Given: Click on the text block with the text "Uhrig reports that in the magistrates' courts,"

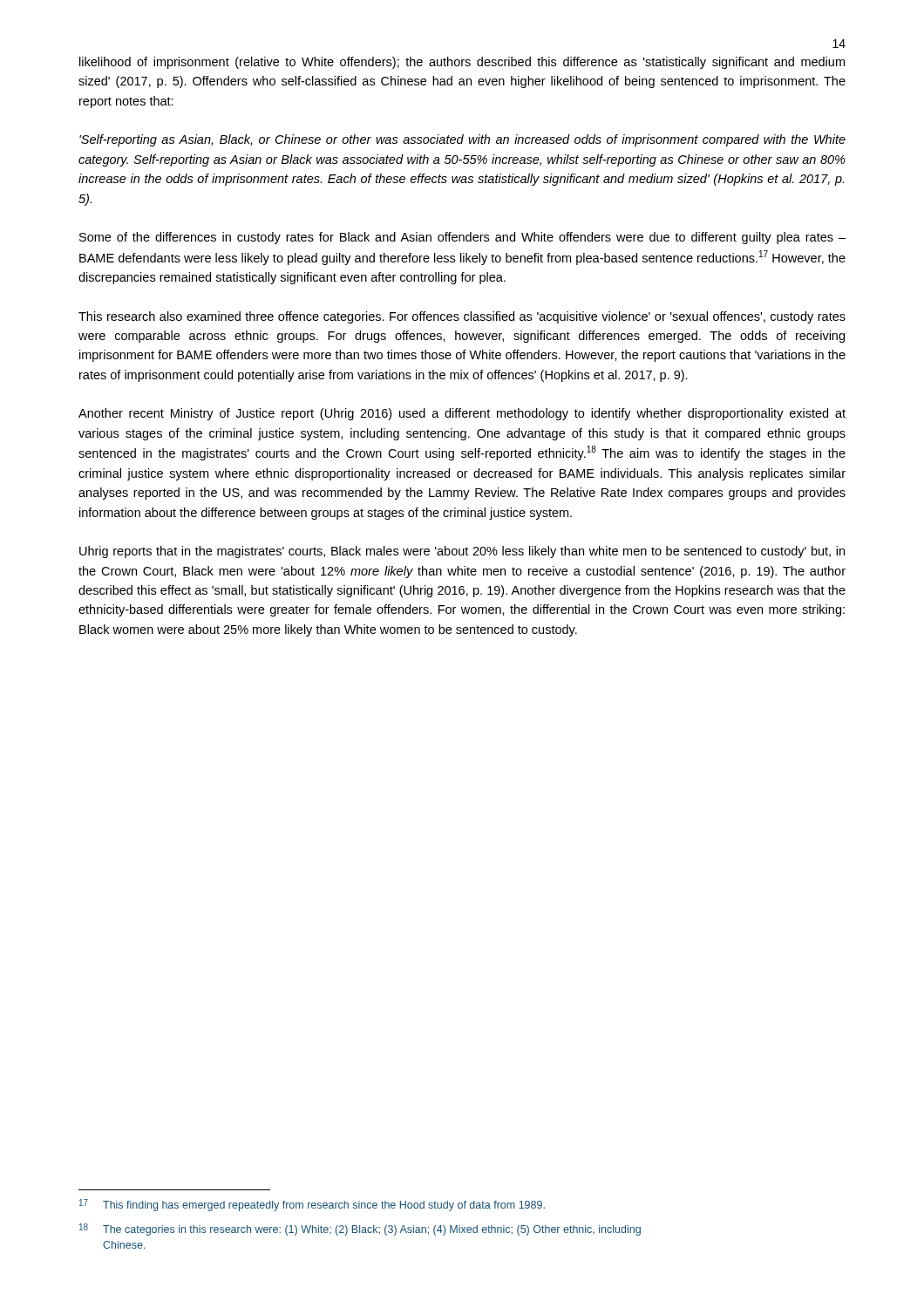Looking at the screenshot, I should (x=462, y=590).
